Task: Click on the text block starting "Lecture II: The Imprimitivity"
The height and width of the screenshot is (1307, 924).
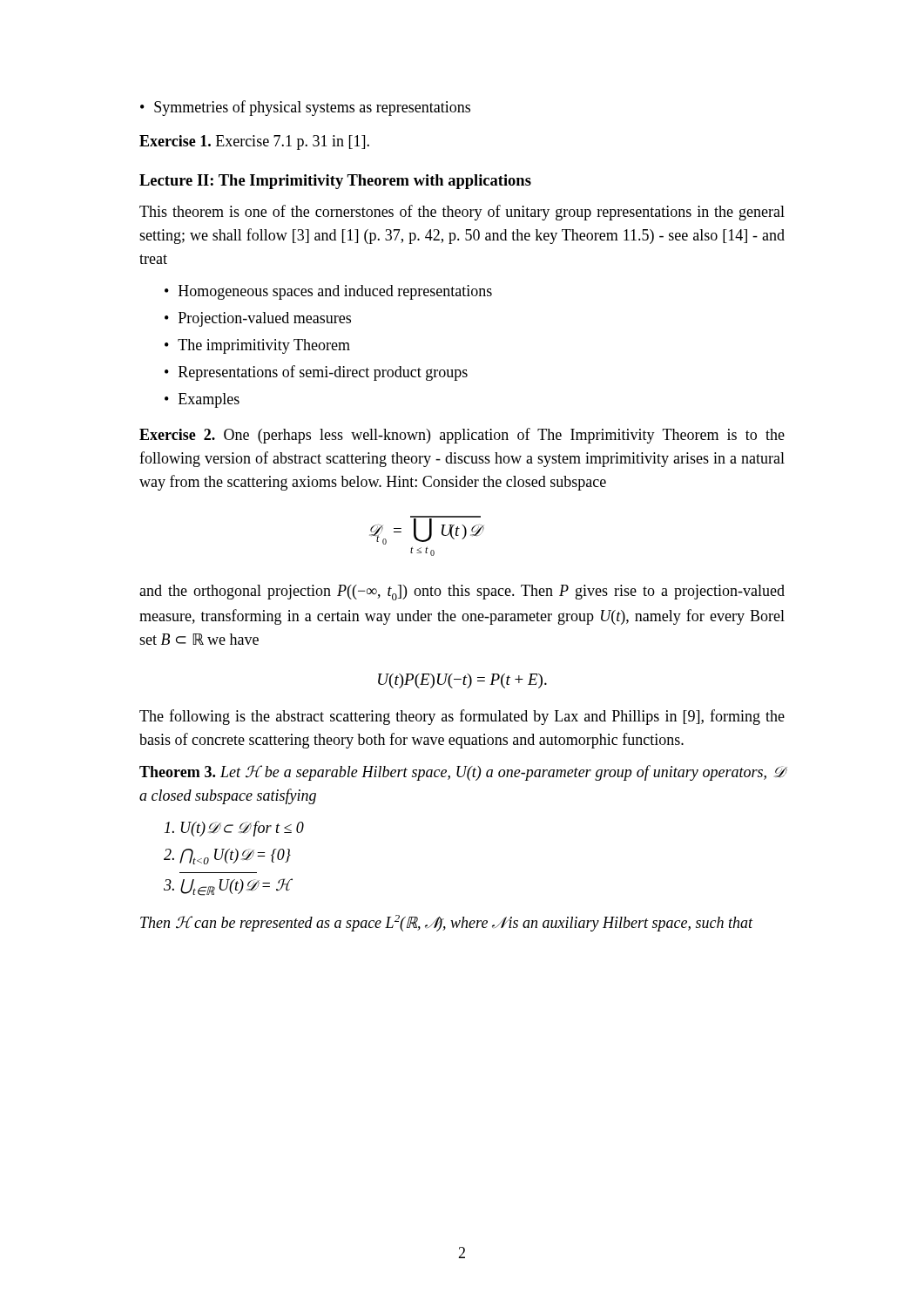Action: tap(335, 180)
